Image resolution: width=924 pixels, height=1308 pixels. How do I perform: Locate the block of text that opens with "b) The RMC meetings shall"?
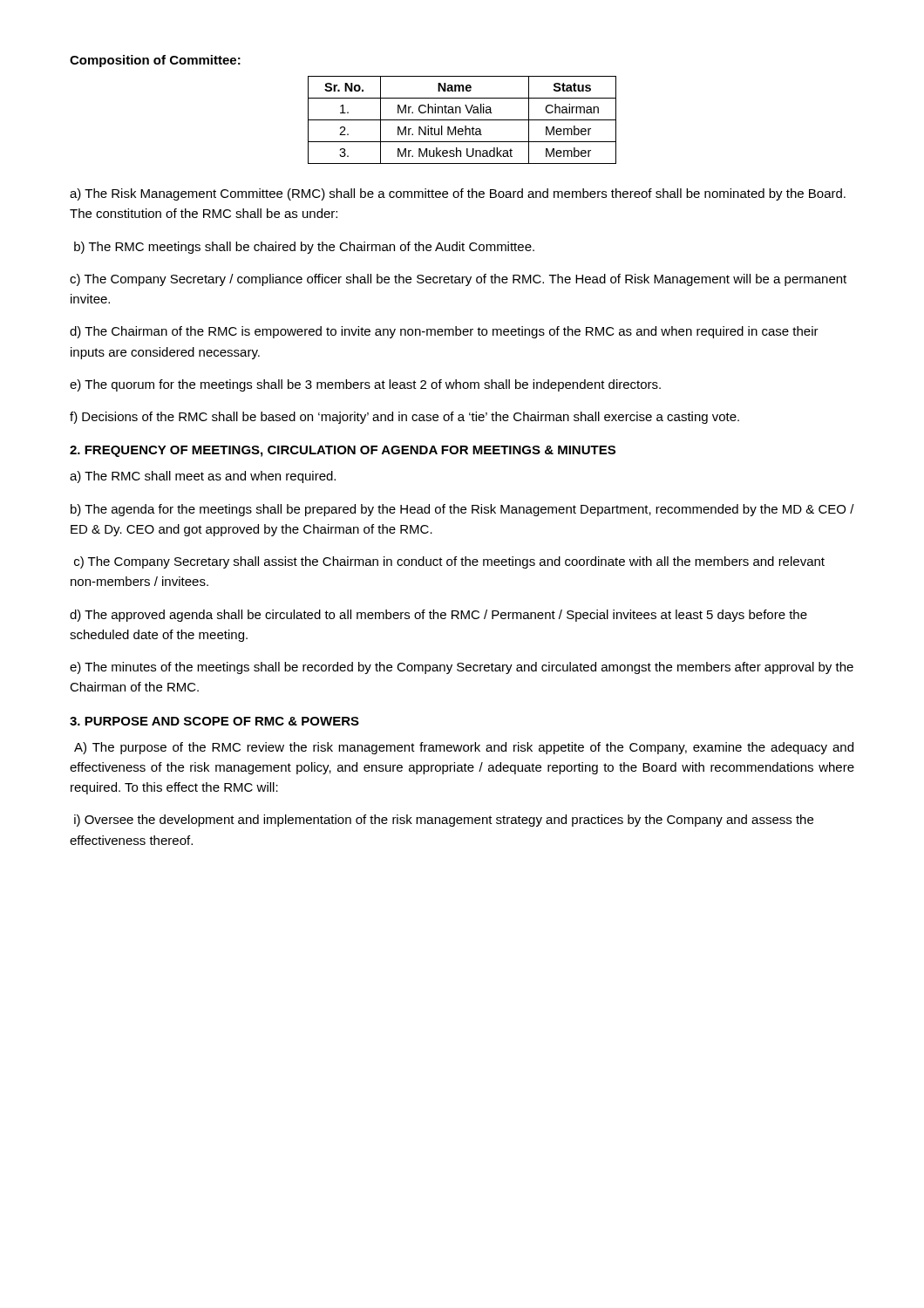tap(303, 246)
